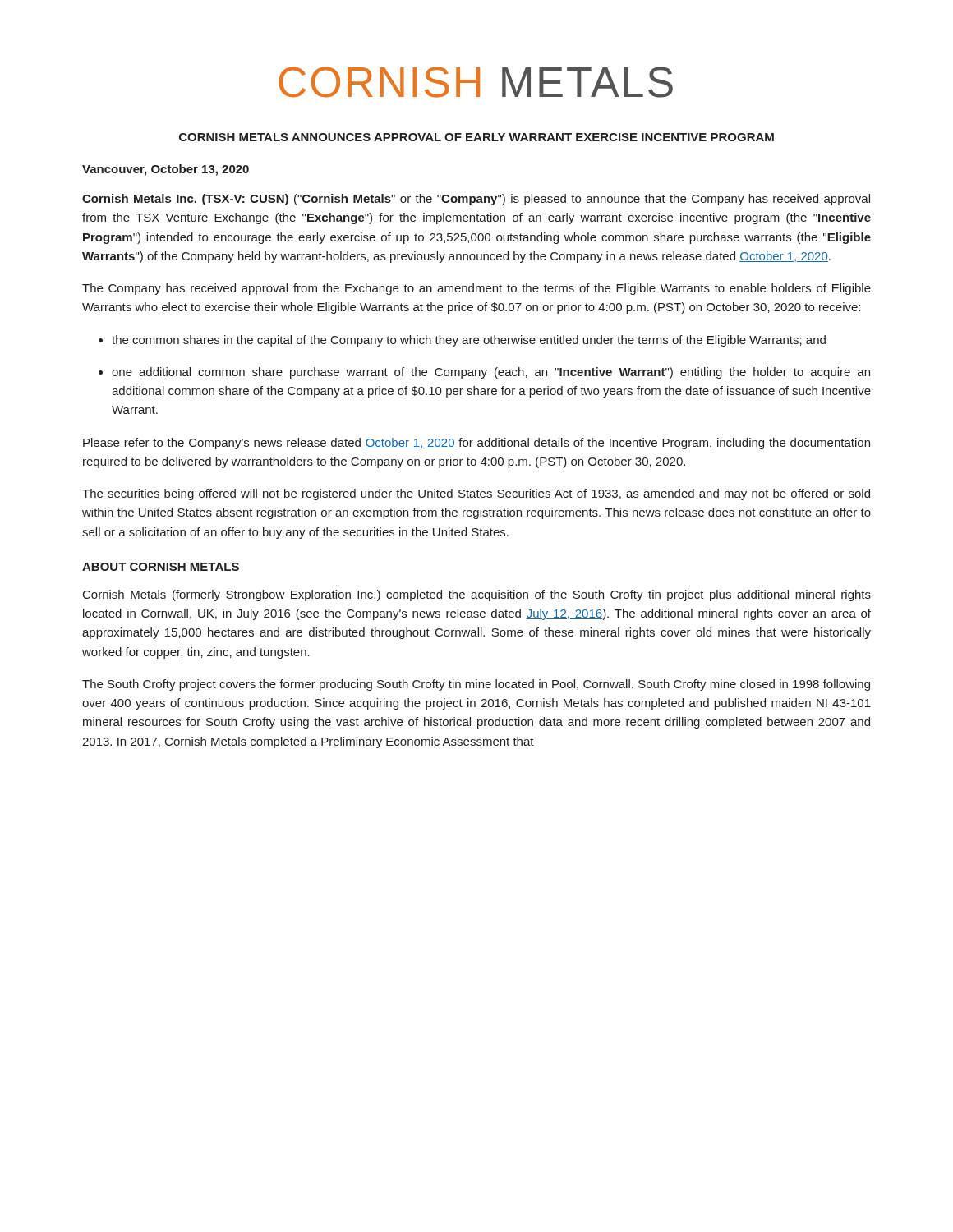Select the text with the text "Vancouver, October 13, 2020"
953x1232 pixels.
pos(166,169)
